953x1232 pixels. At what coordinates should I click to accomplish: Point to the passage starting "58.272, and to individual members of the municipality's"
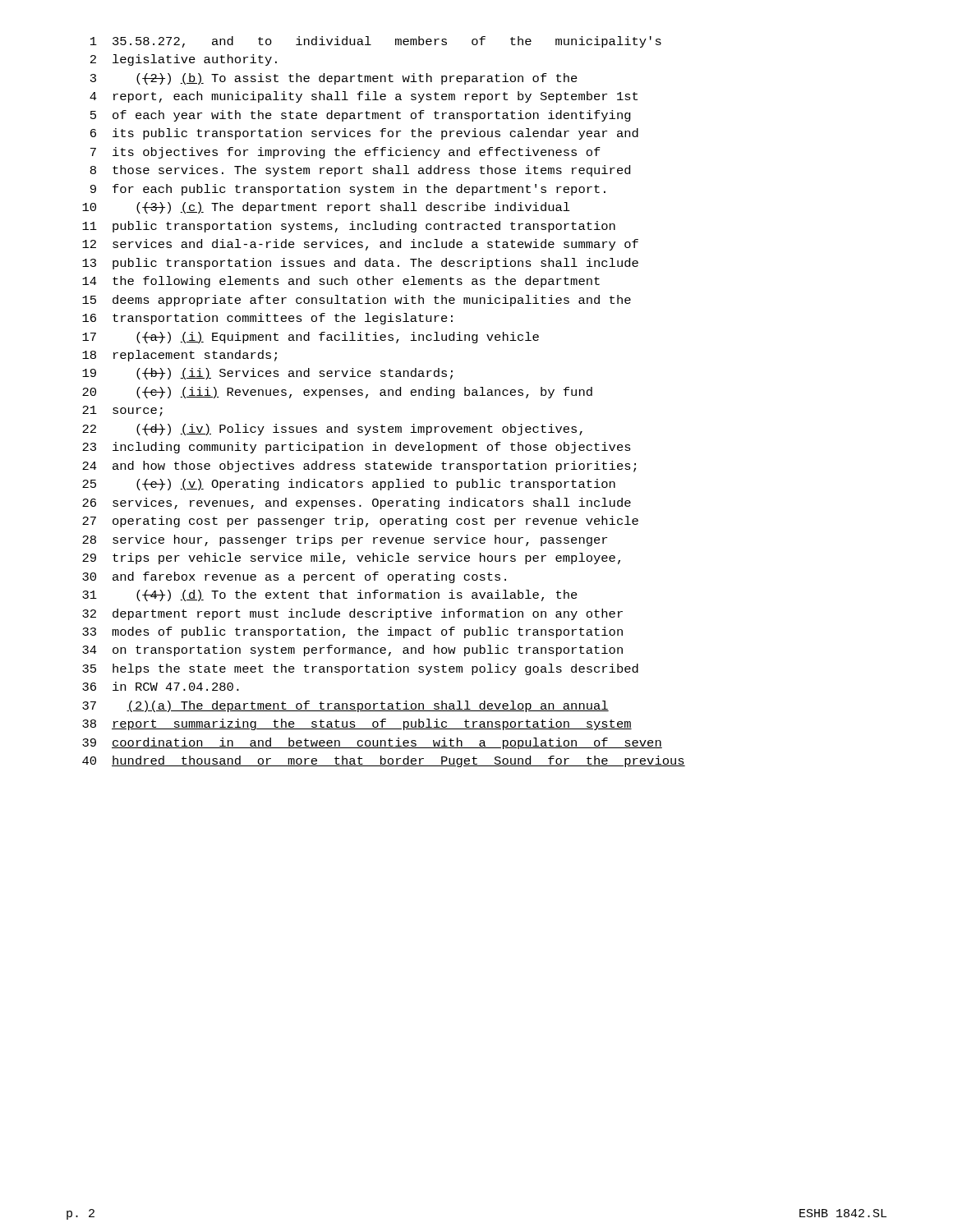point(476,402)
